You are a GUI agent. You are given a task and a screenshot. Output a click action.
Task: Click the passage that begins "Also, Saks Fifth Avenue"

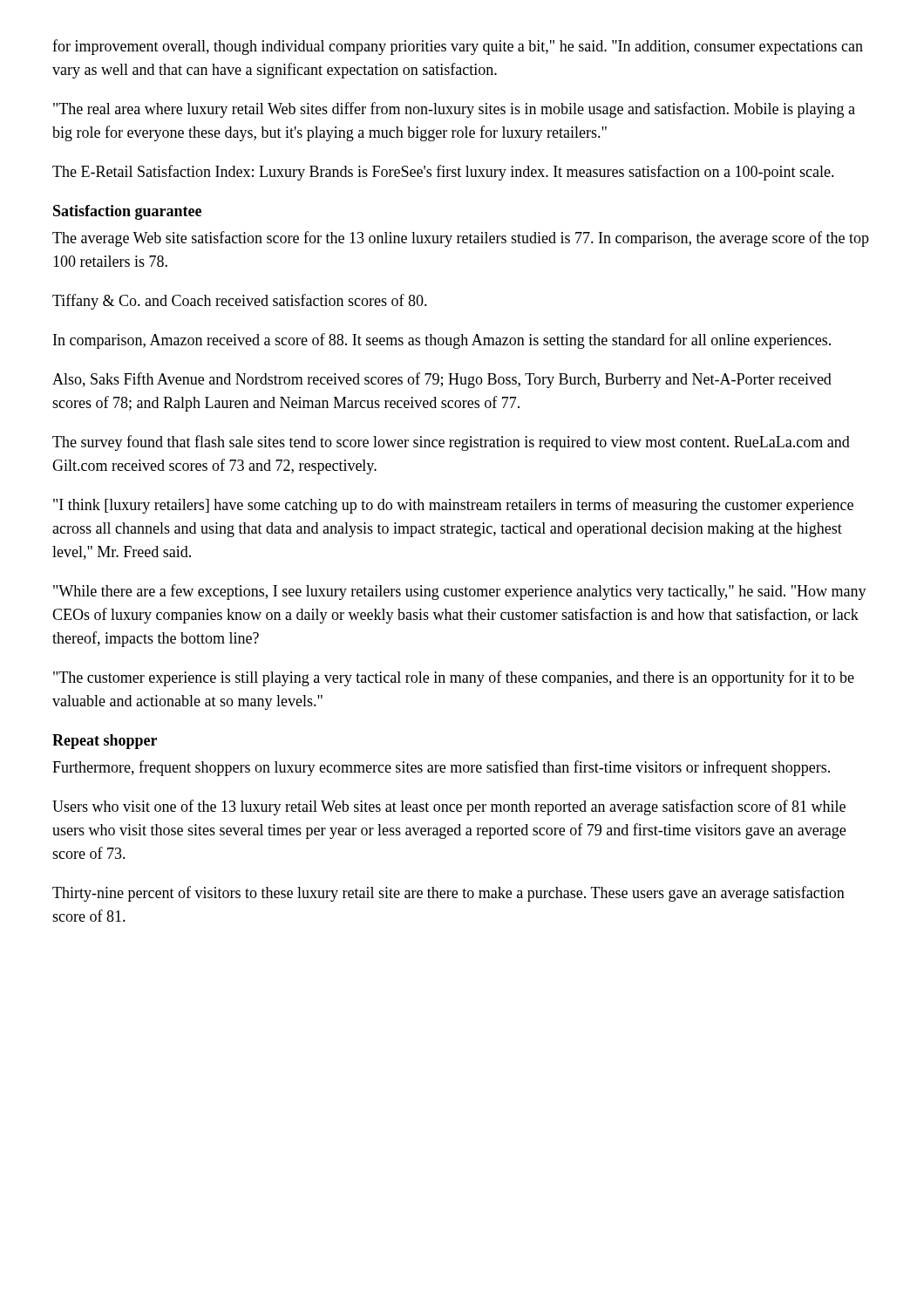coord(442,391)
